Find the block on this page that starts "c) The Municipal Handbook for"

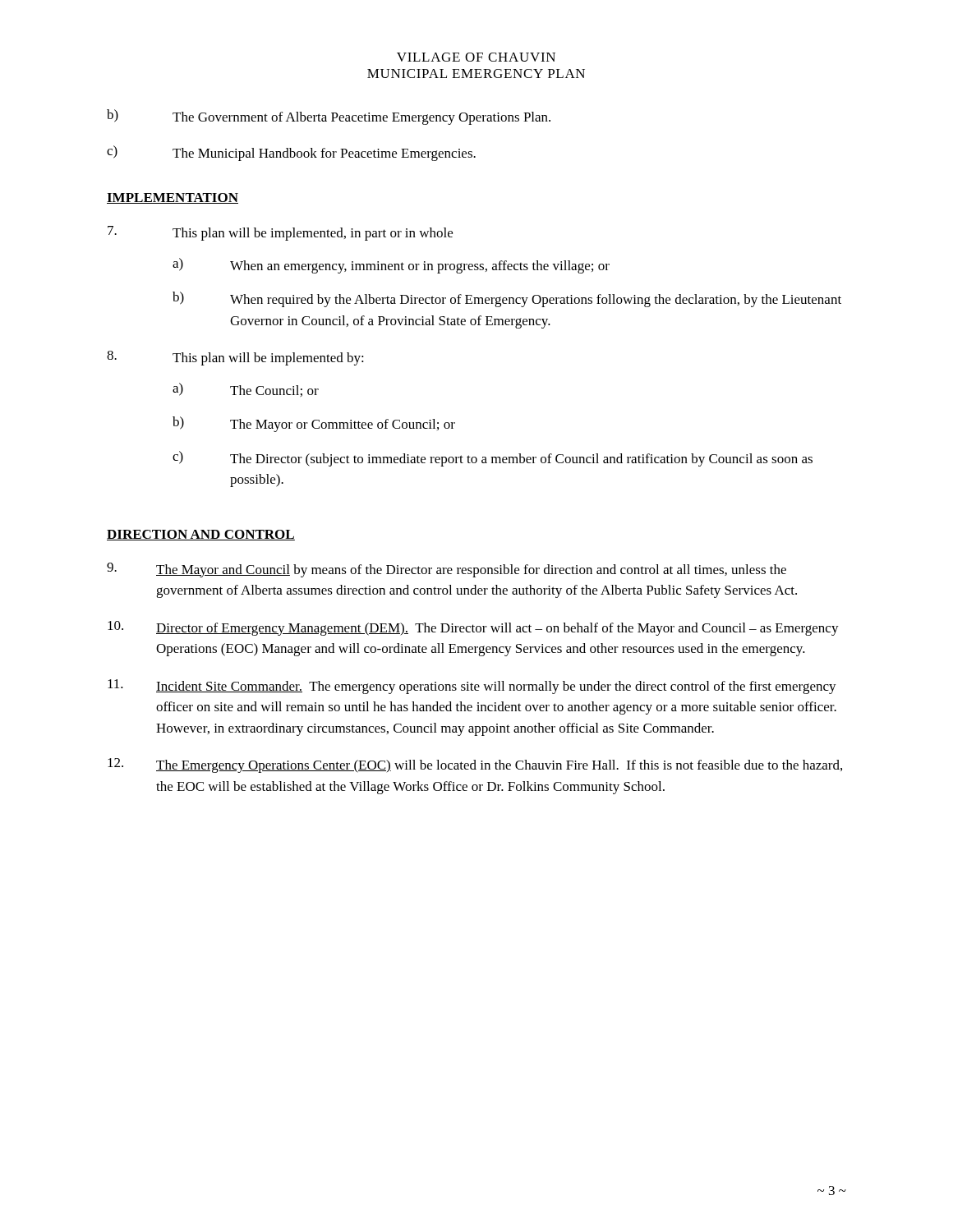click(476, 153)
